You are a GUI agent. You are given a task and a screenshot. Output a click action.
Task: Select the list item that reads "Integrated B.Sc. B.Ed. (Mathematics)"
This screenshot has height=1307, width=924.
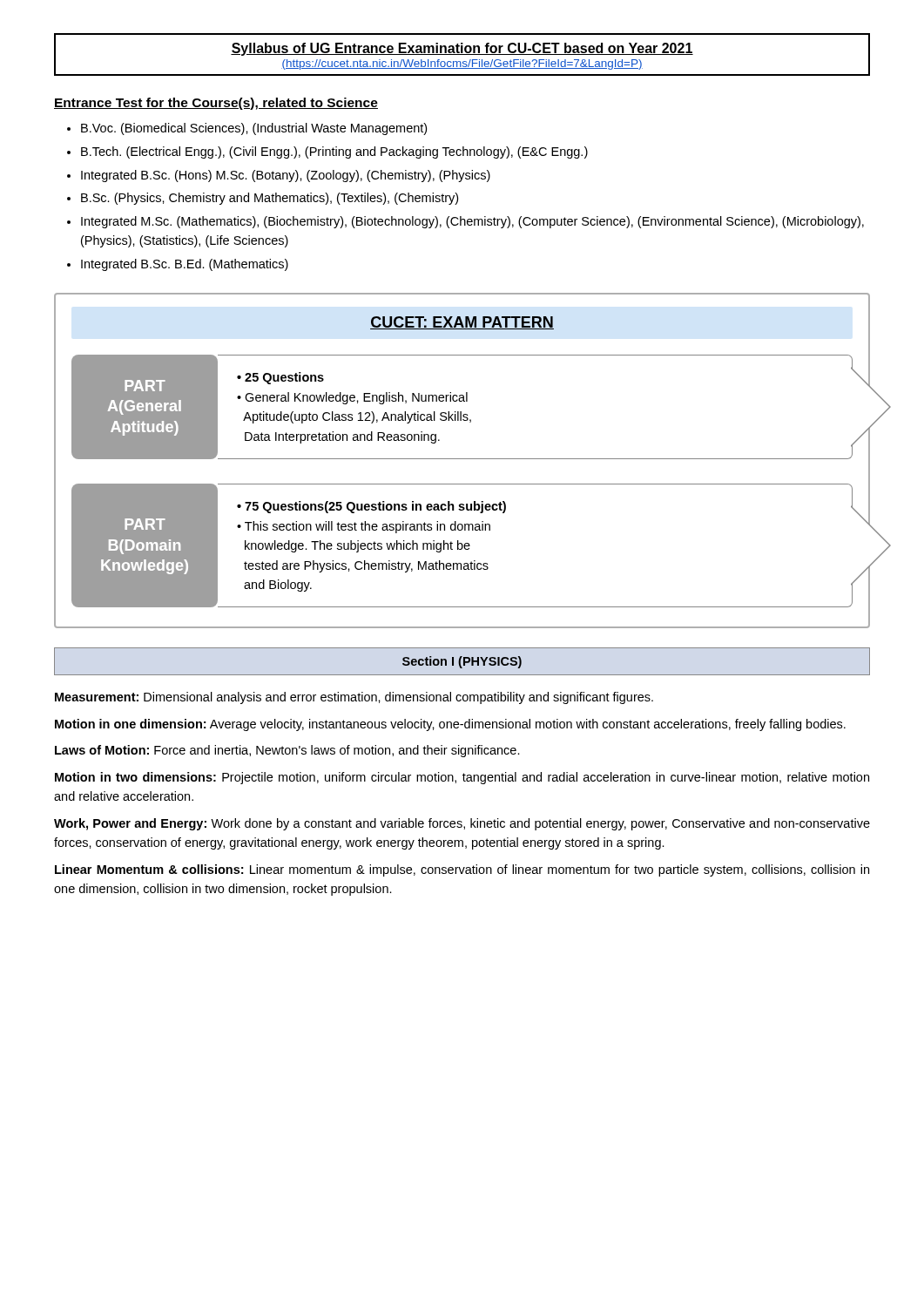click(184, 264)
